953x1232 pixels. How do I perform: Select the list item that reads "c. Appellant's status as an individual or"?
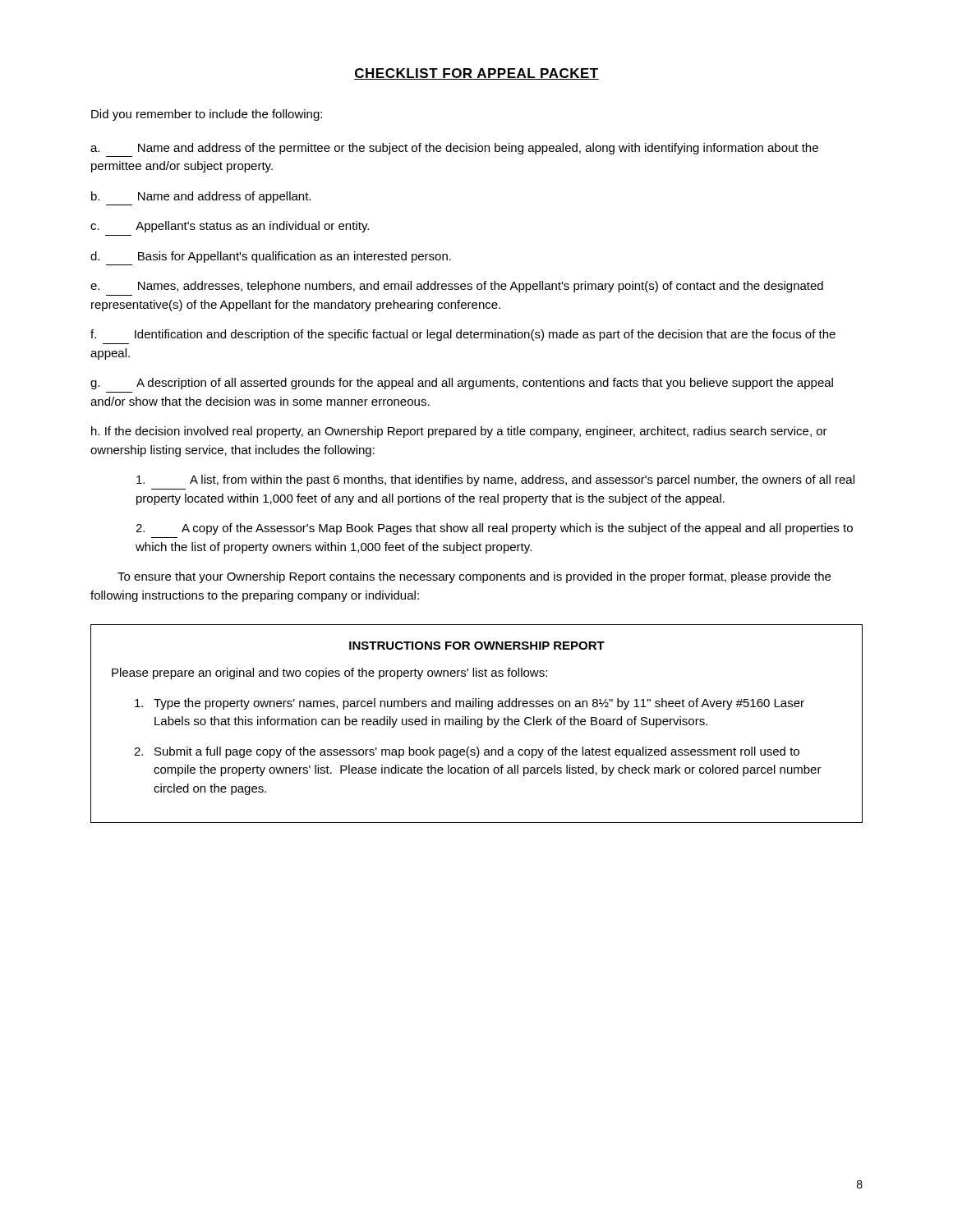(x=230, y=227)
